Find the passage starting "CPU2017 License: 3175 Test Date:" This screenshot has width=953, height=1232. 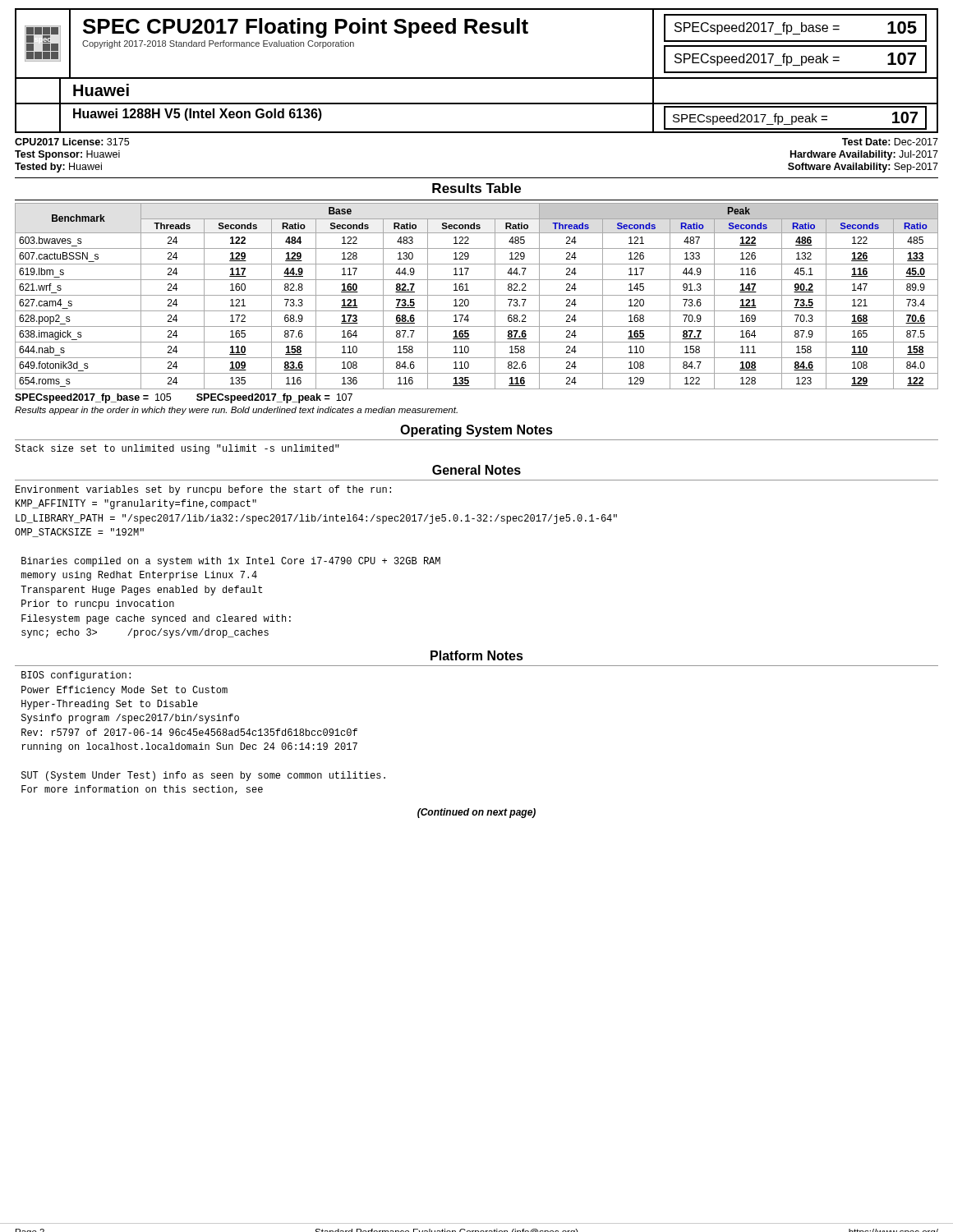(x=476, y=142)
